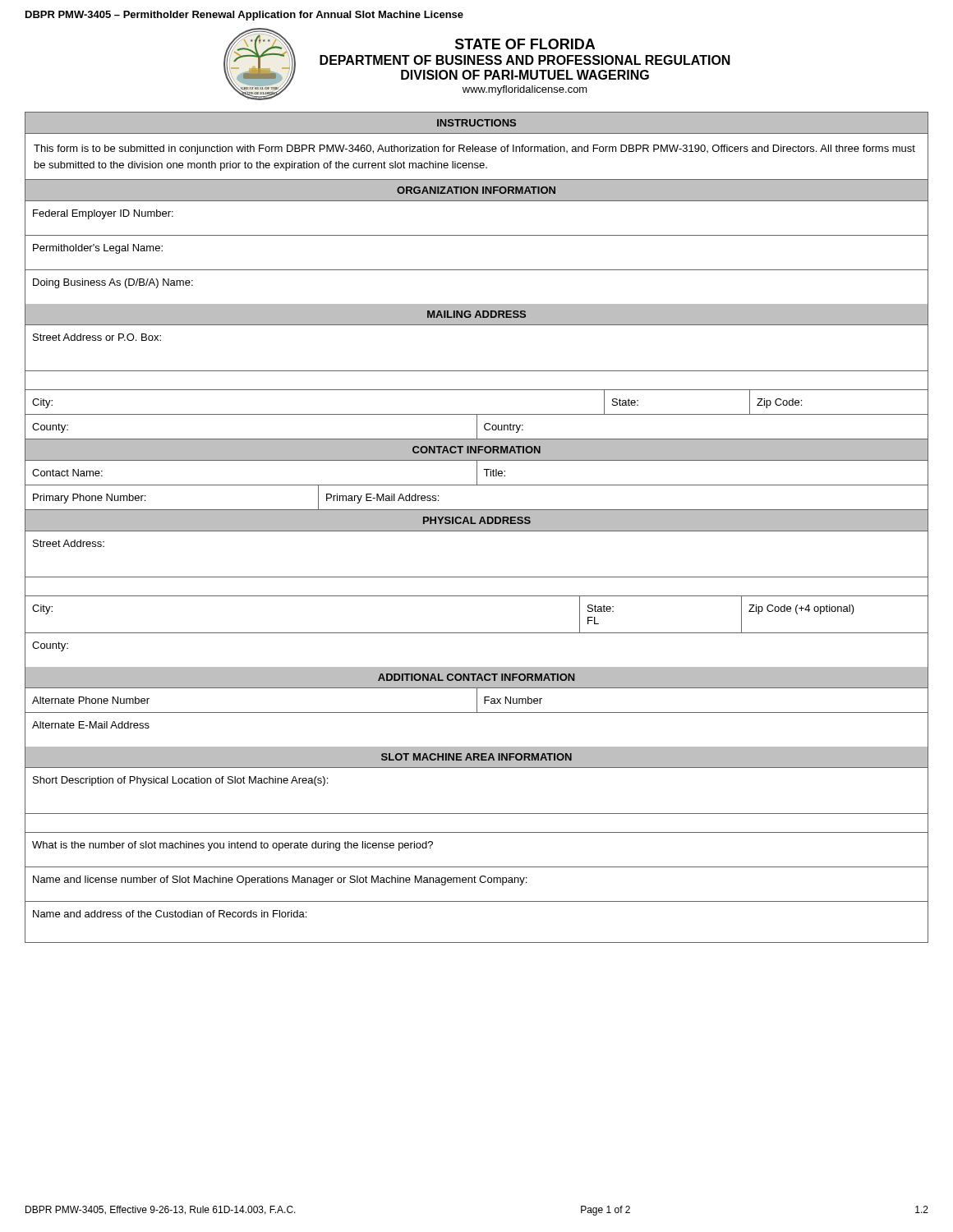The image size is (953, 1232).
Task: Click on the block starting "Permitholder's Legal Name:"
Action: (98, 248)
